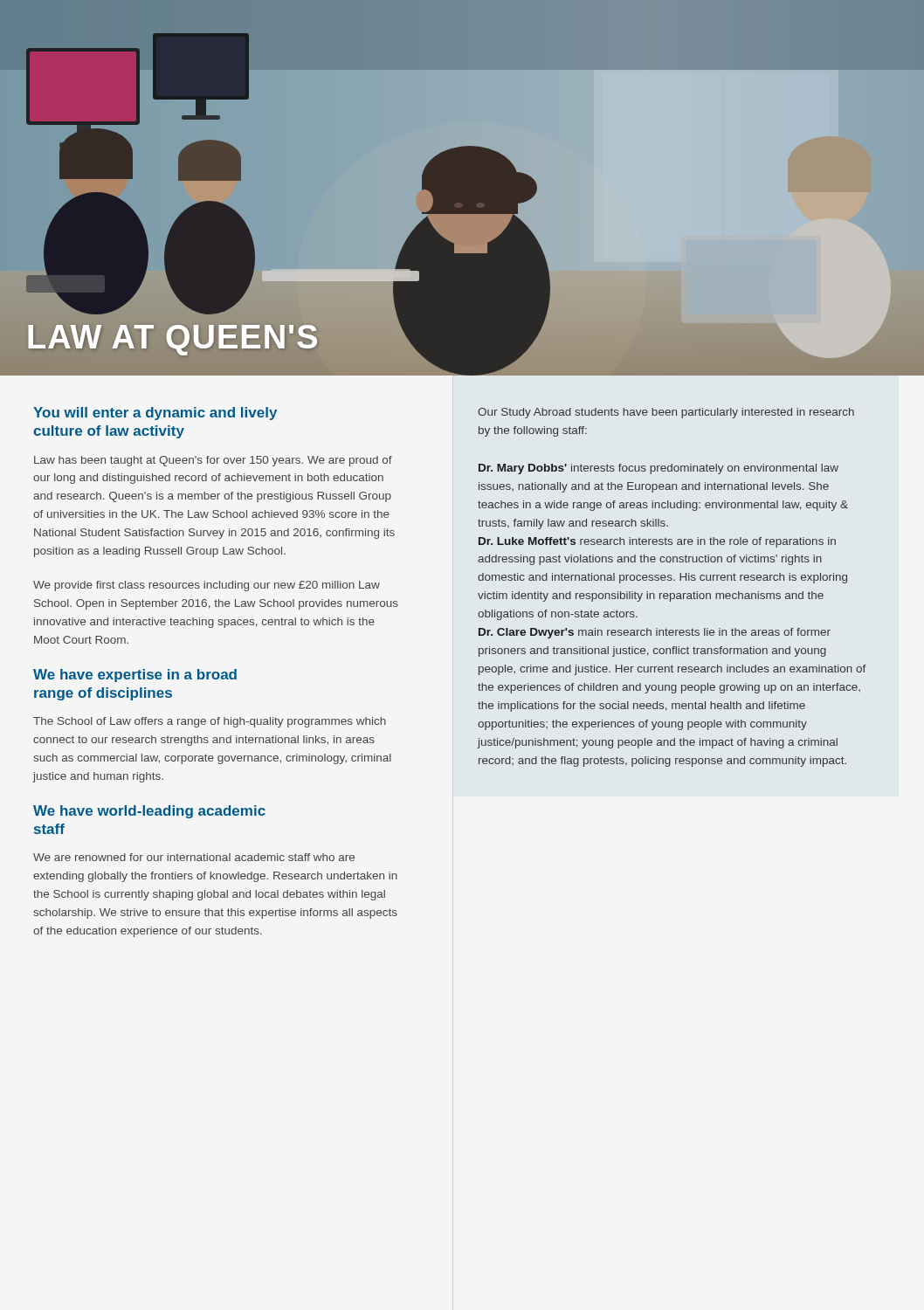Locate the photo
This screenshot has width=924, height=1310.
(x=462, y=188)
